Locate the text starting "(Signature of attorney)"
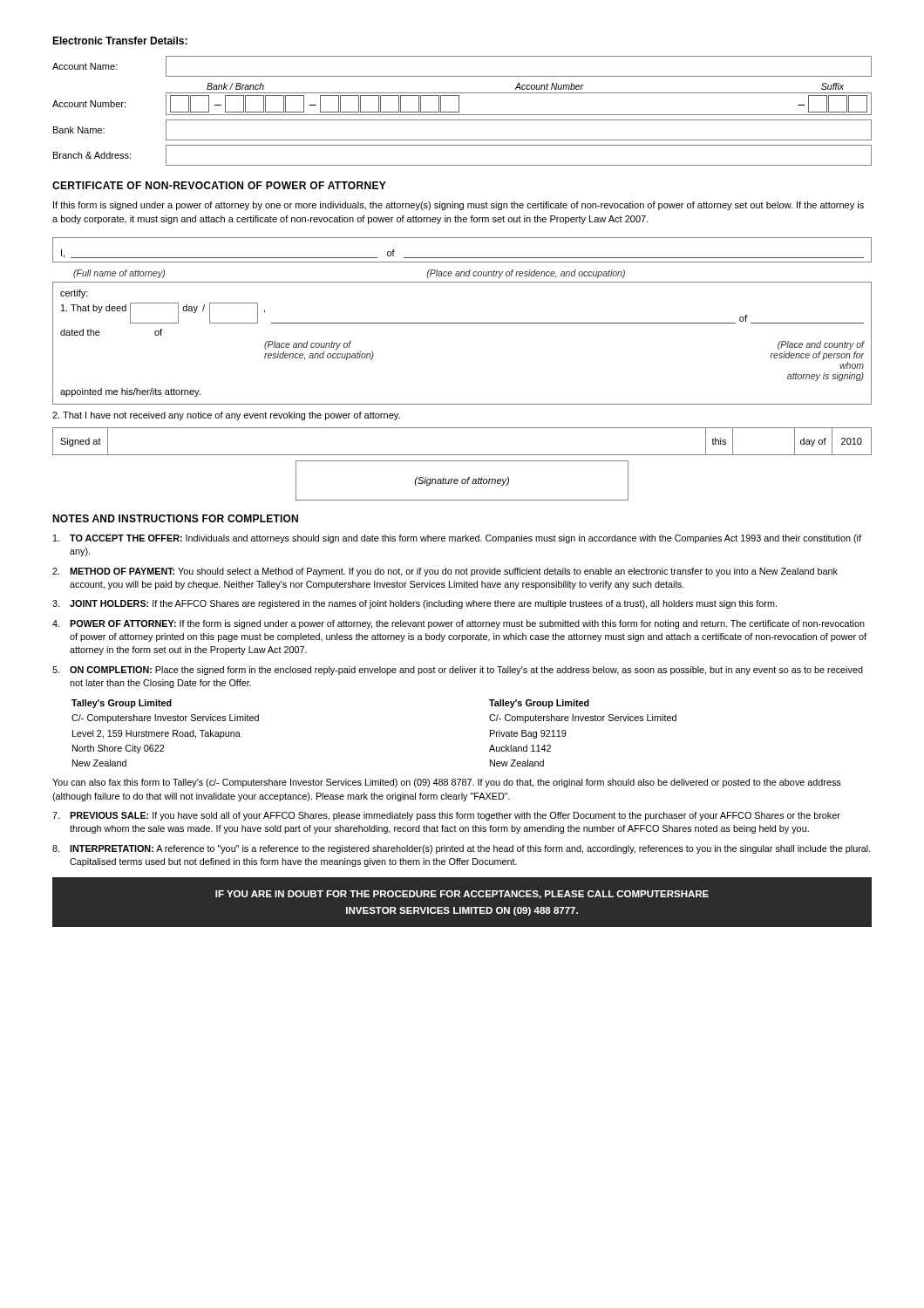 462,480
